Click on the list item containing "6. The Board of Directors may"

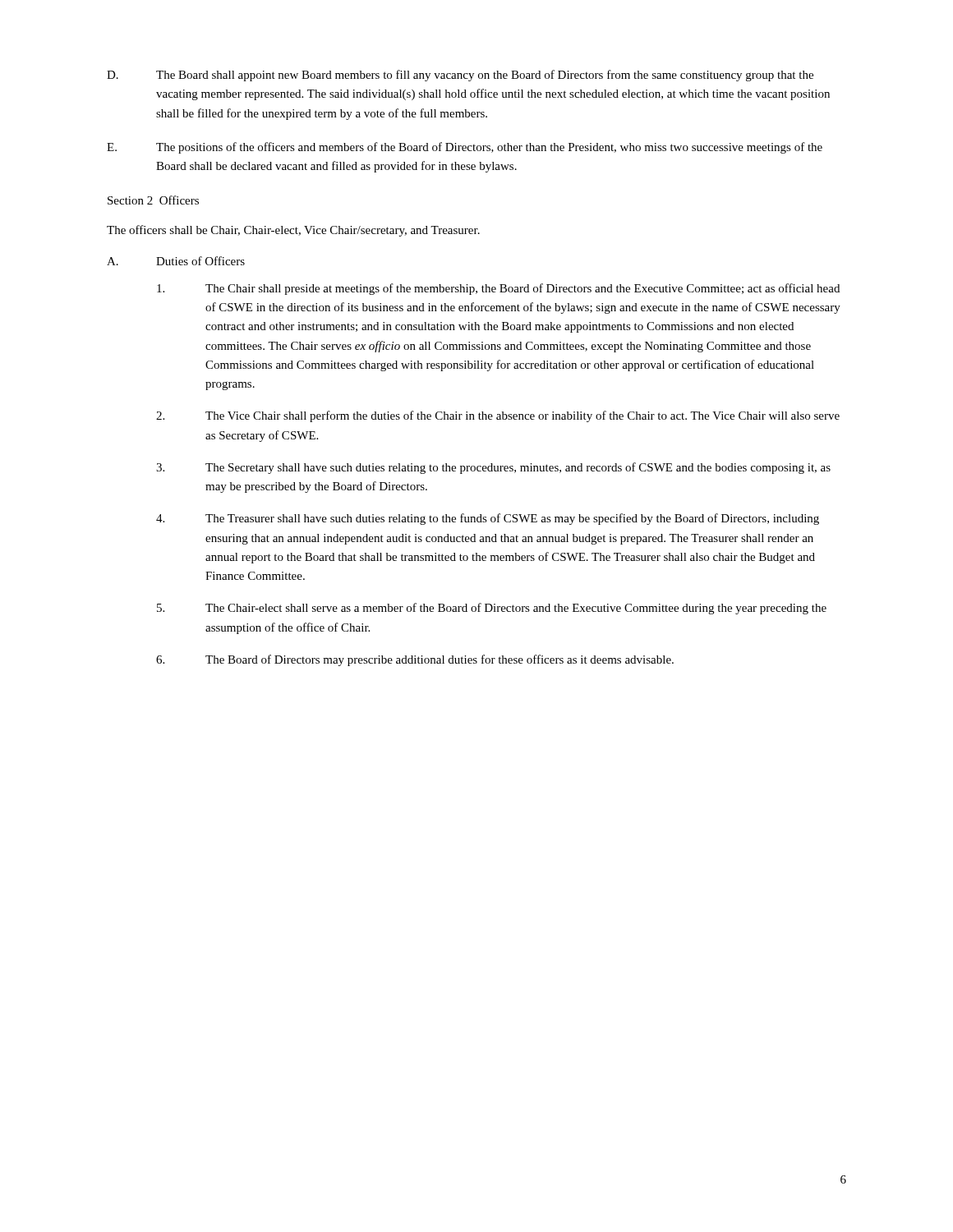pyautogui.click(x=501, y=660)
